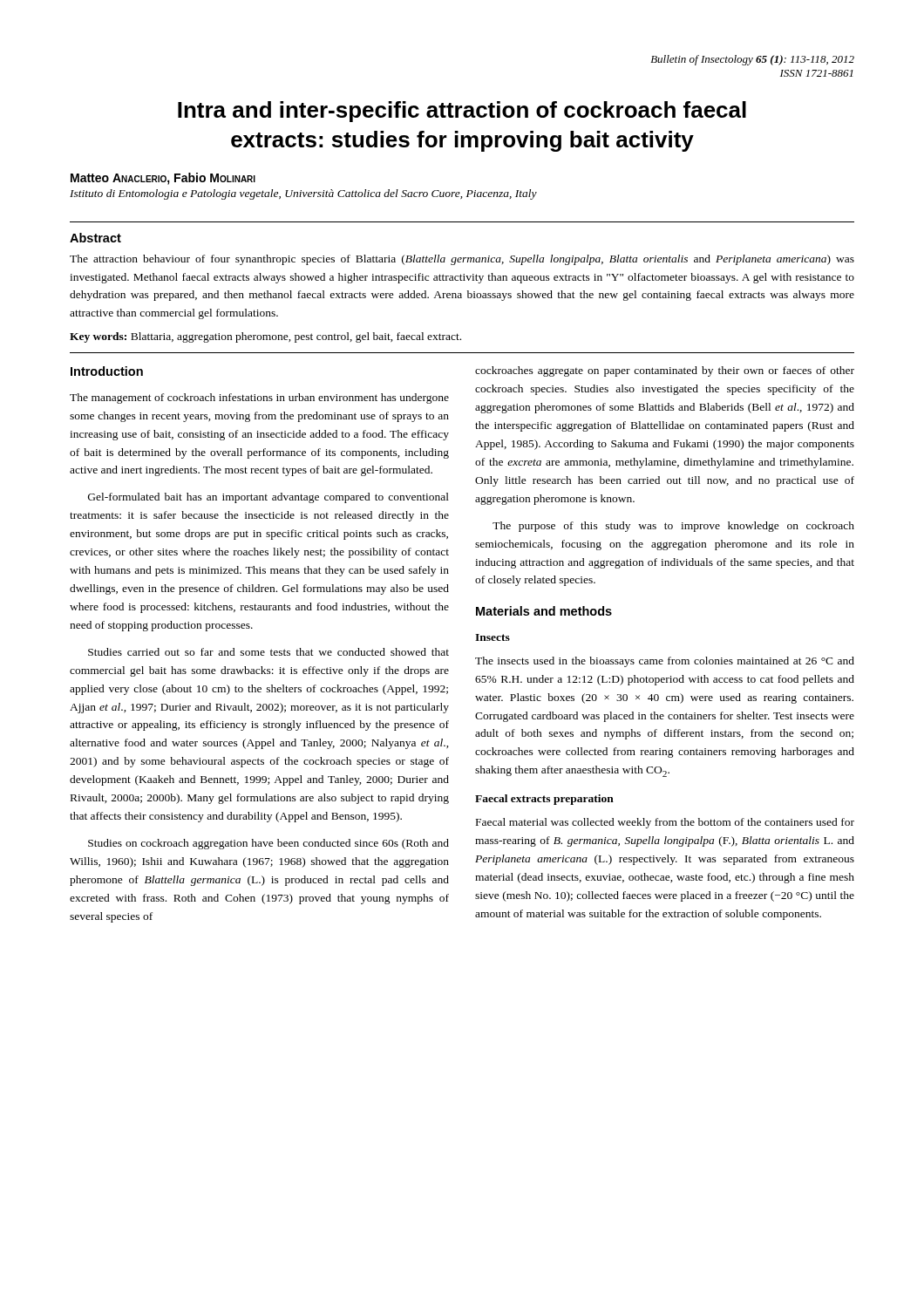Locate the text "Matteo Anaclerio, Fabio Molinari"

(163, 178)
